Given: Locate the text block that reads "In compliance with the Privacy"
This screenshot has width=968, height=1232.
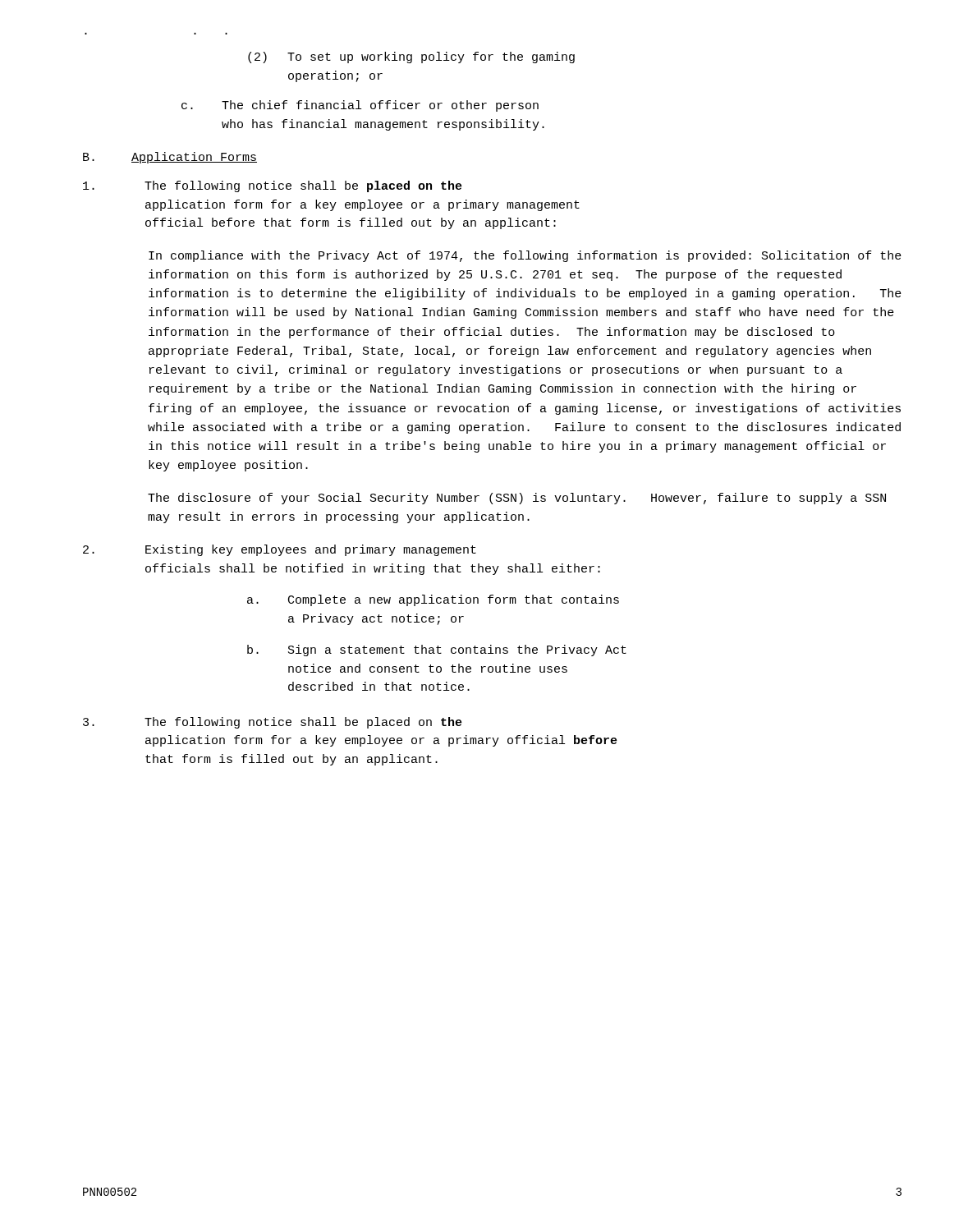Looking at the screenshot, I should (525, 387).
